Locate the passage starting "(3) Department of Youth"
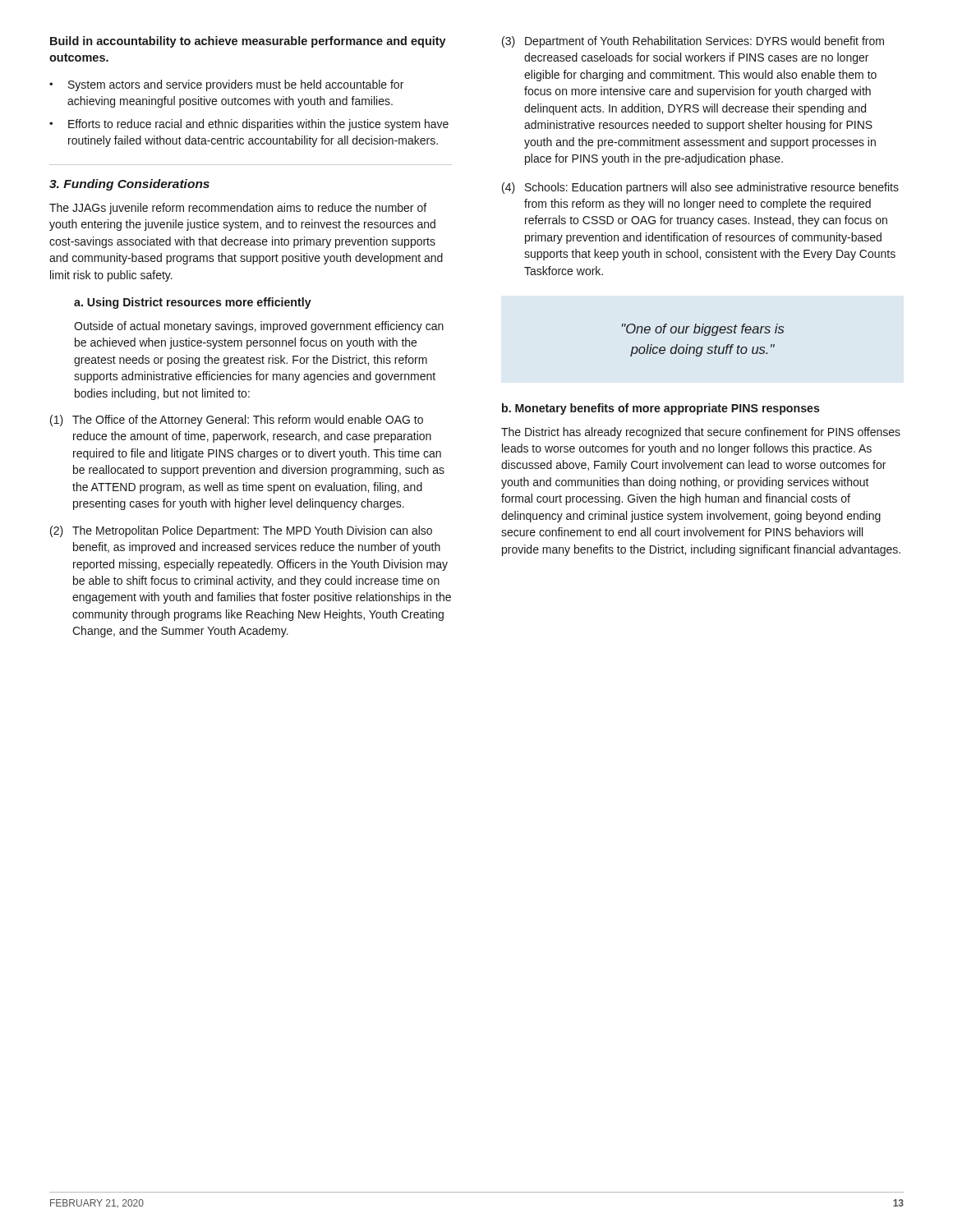 (x=702, y=100)
